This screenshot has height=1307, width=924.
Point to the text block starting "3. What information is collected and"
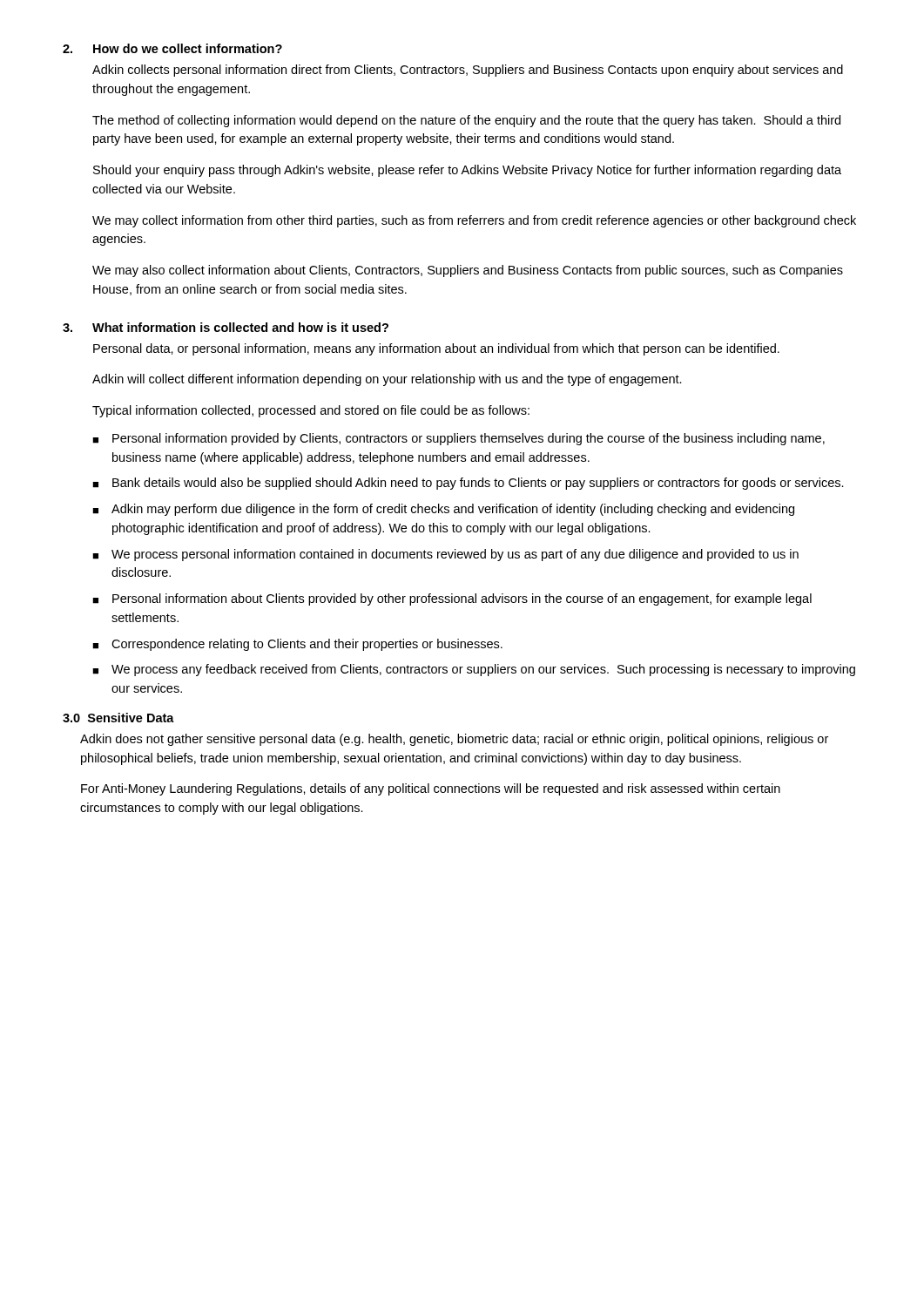[x=226, y=327]
